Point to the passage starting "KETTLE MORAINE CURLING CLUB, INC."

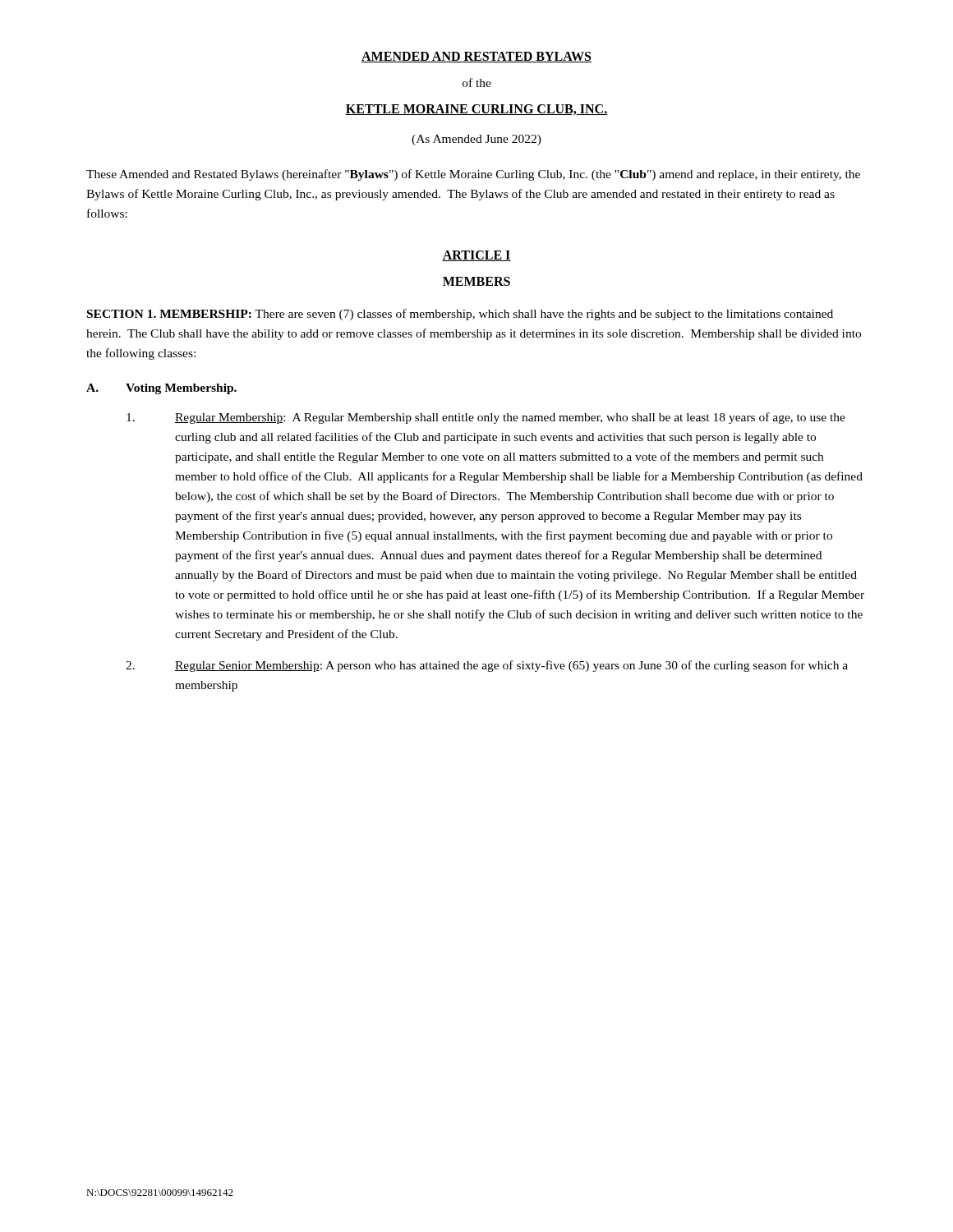click(x=476, y=109)
